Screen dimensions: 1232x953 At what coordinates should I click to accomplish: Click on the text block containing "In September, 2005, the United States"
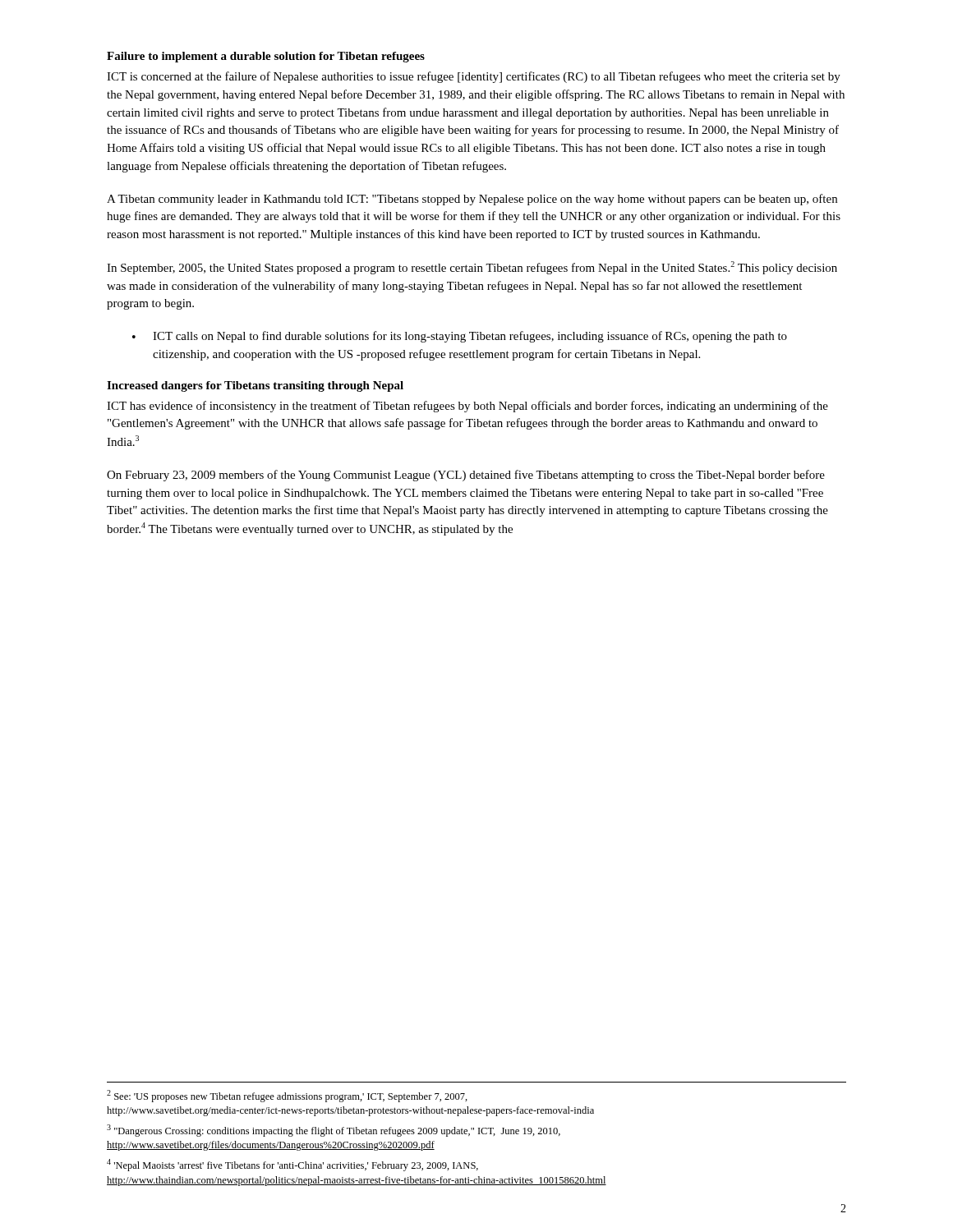click(472, 285)
